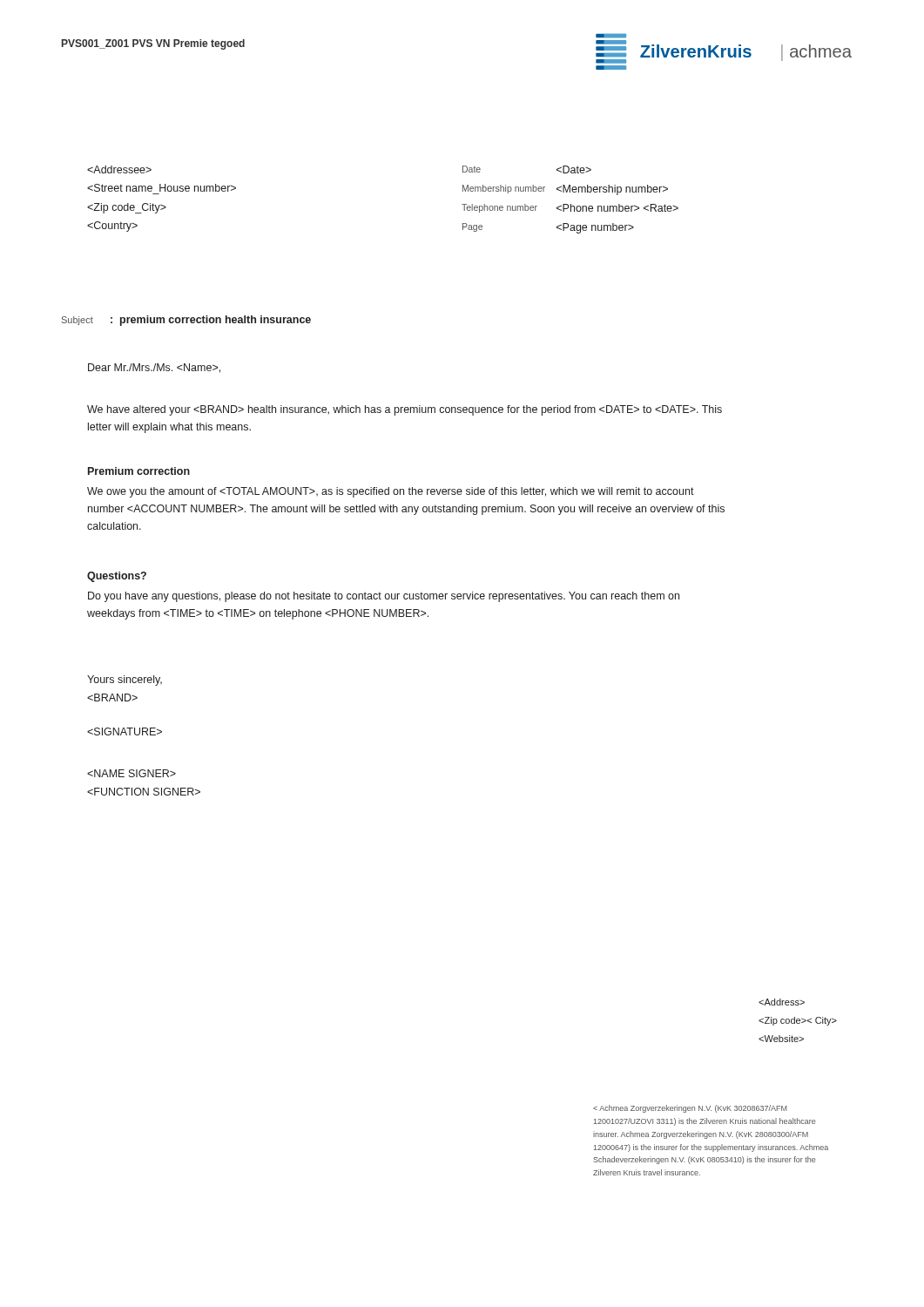The height and width of the screenshot is (1307, 924).
Task: Point to "Premium correction"
Action: coord(139,471)
